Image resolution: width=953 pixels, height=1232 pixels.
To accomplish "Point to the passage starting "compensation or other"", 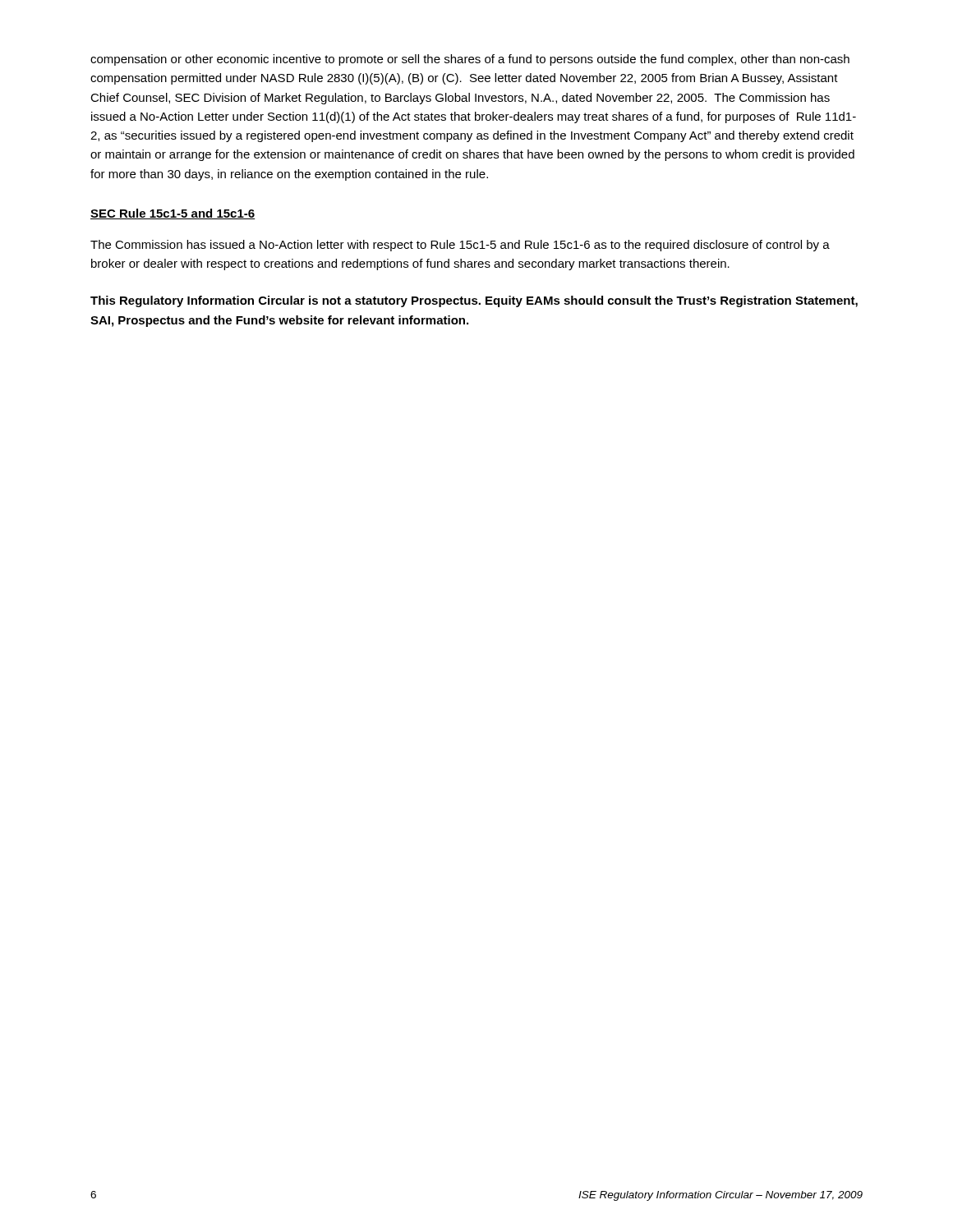I will point(473,116).
